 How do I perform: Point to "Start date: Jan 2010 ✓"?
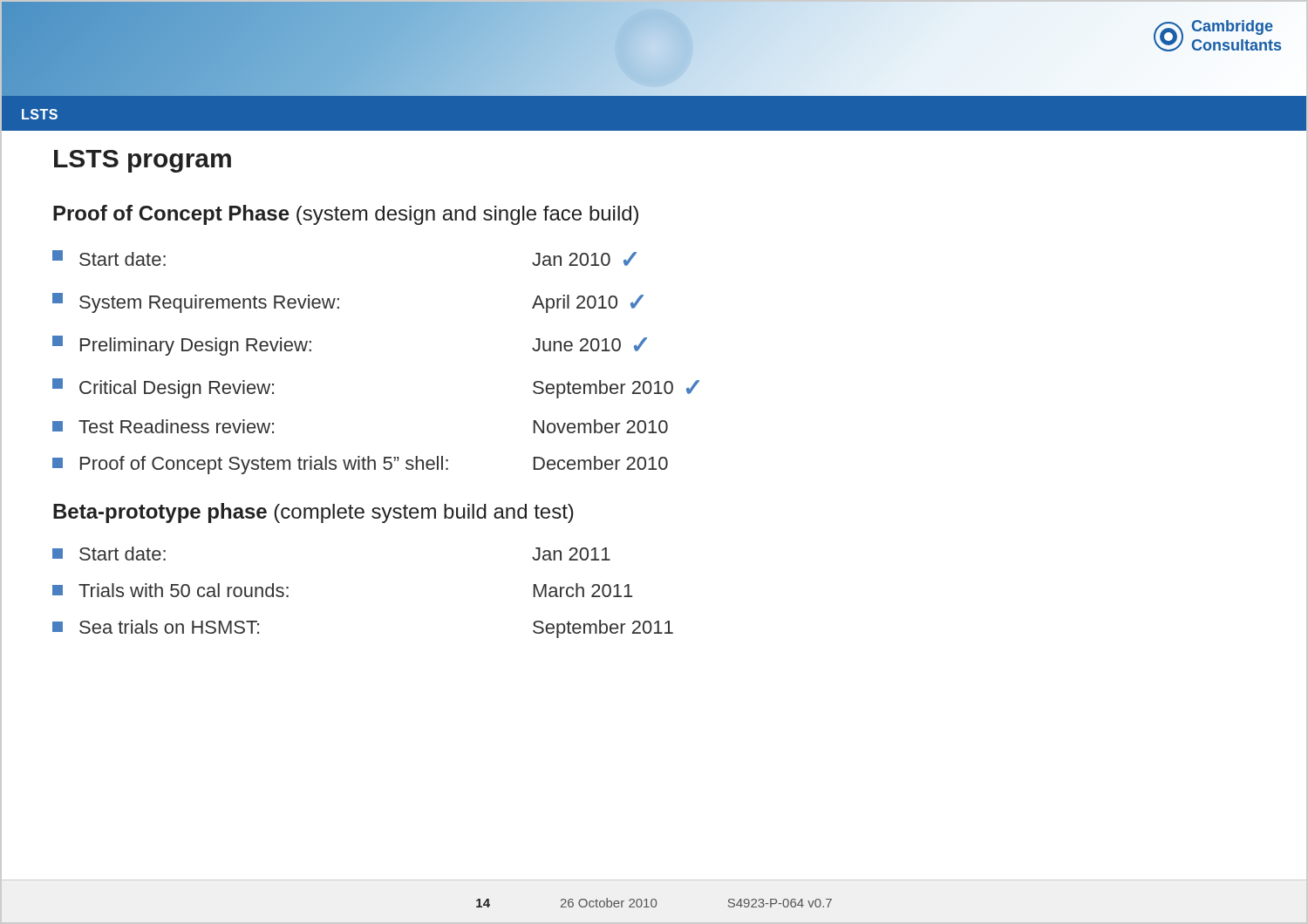click(x=129, y=257)
